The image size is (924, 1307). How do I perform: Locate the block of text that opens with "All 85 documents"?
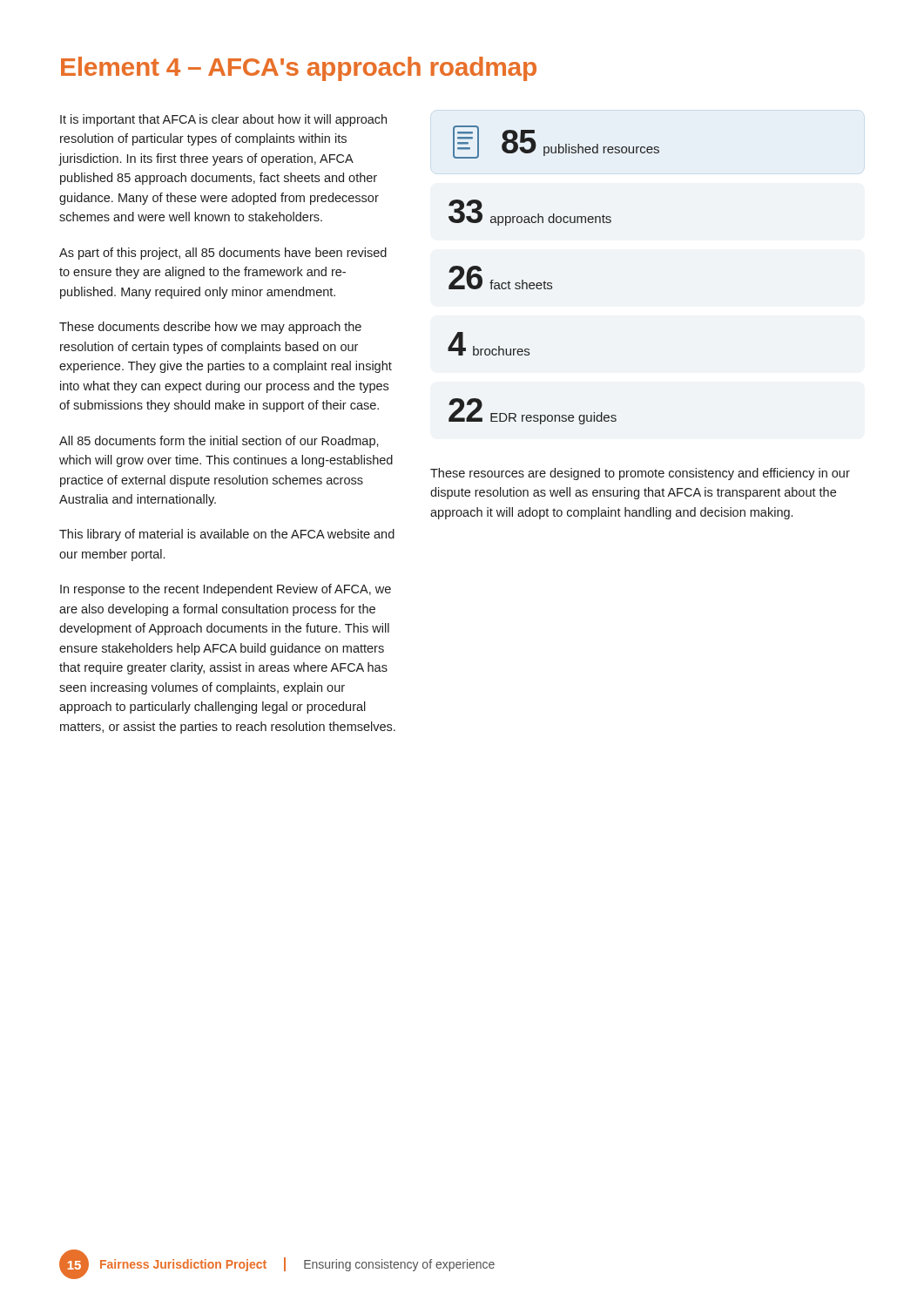[226, 470]
